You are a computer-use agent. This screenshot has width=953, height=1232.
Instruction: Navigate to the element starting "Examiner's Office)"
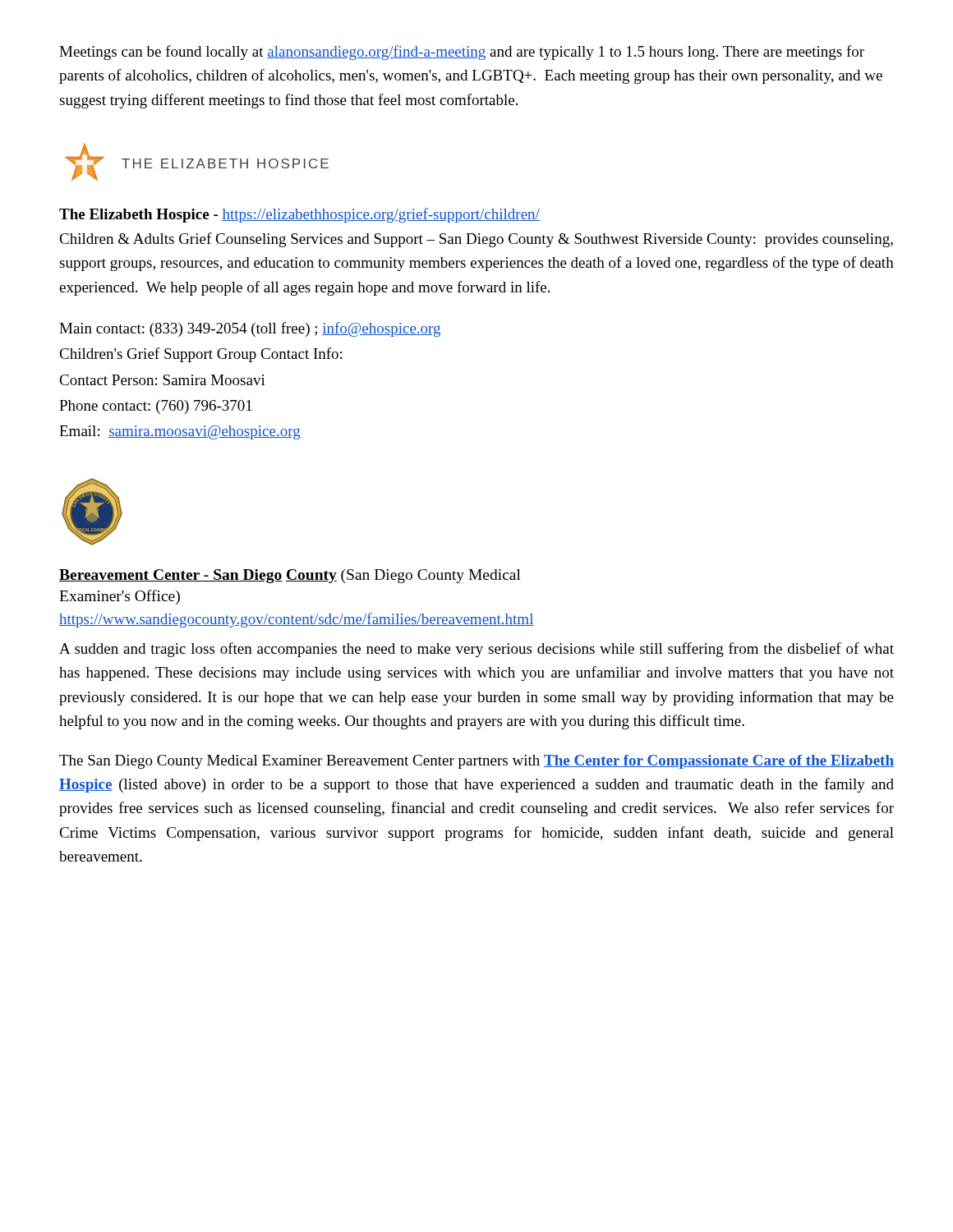coord(120,596)
